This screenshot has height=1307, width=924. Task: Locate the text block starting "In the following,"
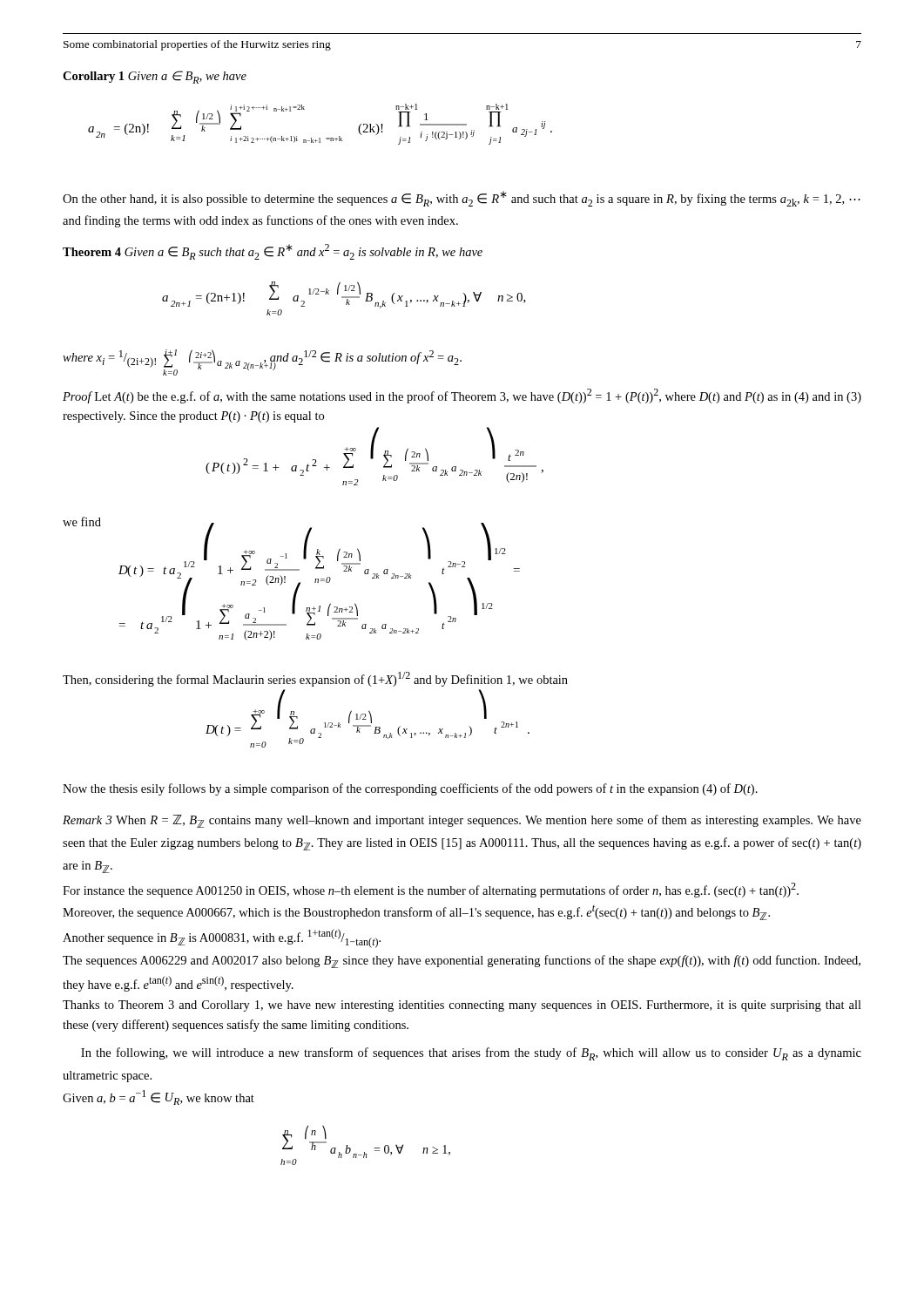471,1054
